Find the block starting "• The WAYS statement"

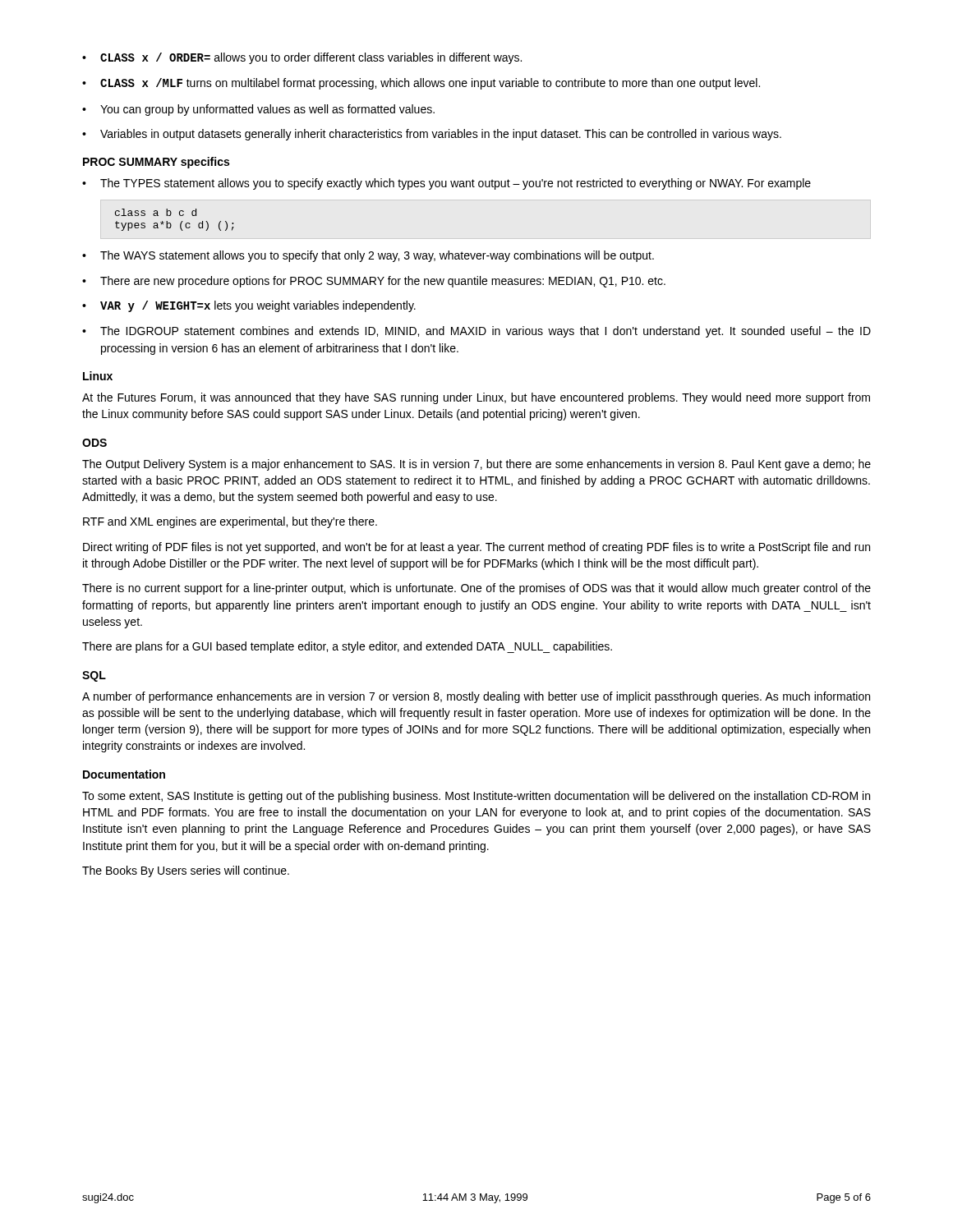(476, 256)
